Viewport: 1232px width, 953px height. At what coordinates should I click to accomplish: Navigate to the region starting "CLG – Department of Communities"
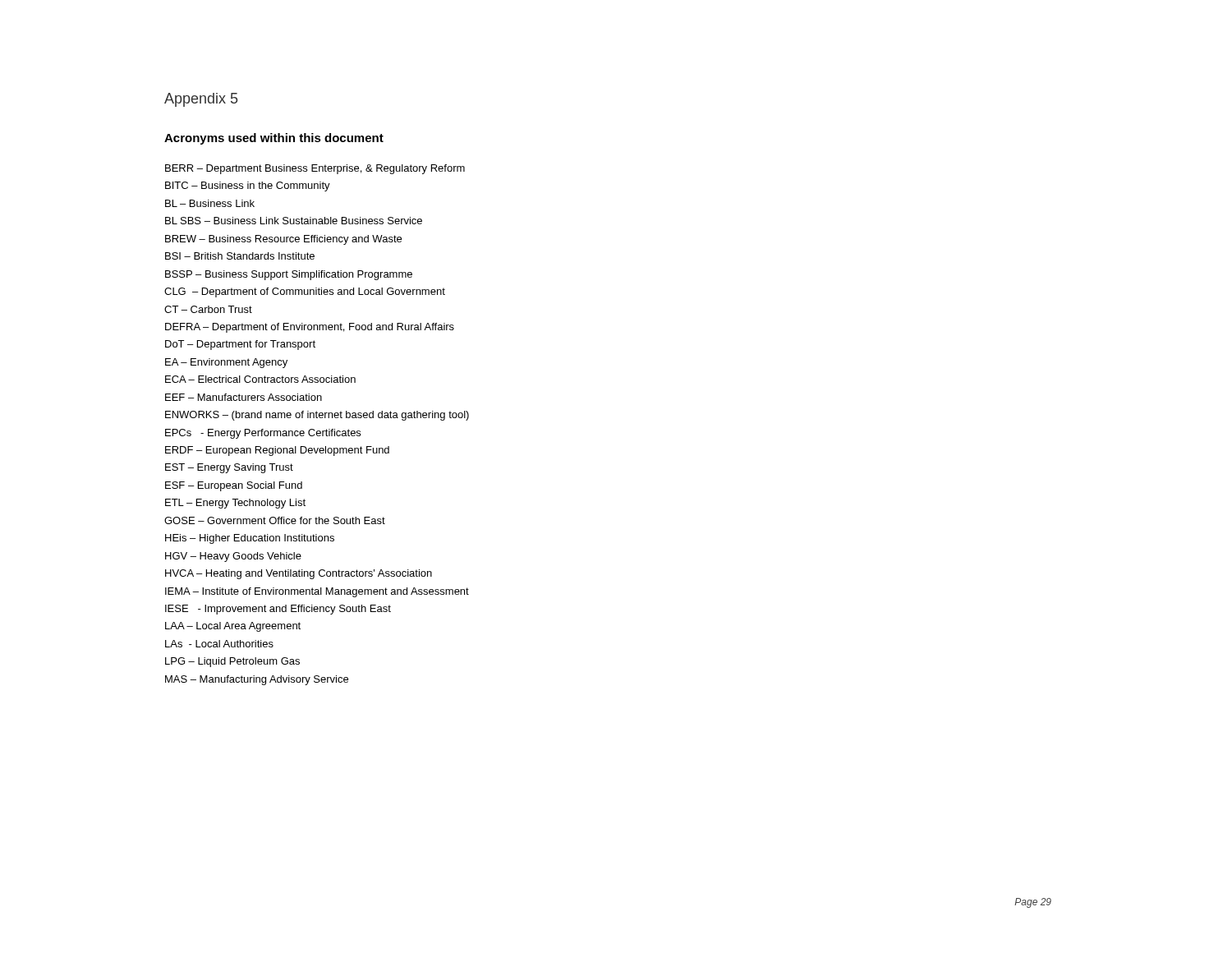(305, 291)
